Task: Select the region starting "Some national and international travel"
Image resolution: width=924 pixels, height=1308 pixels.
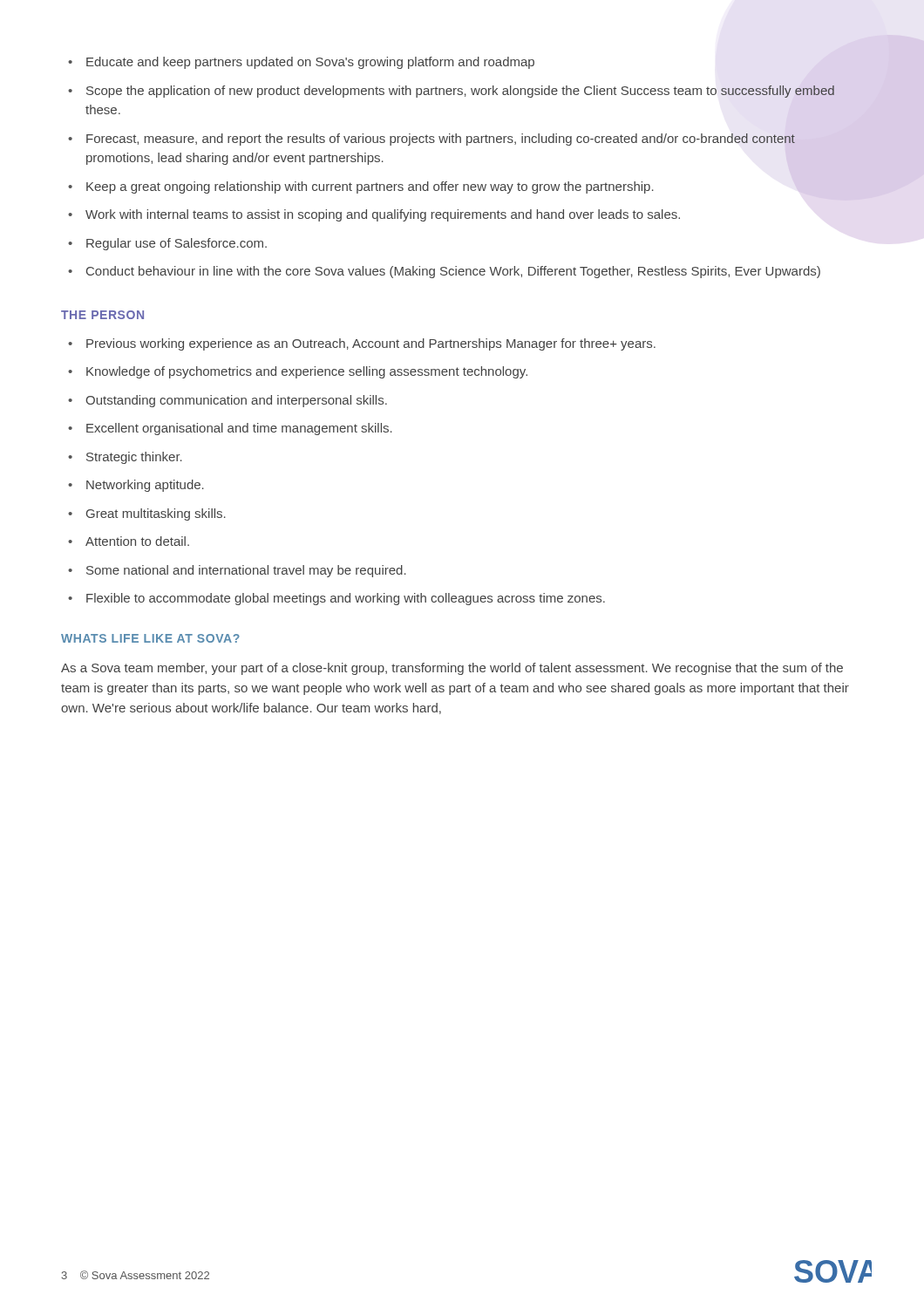Action: coord(246,569)
